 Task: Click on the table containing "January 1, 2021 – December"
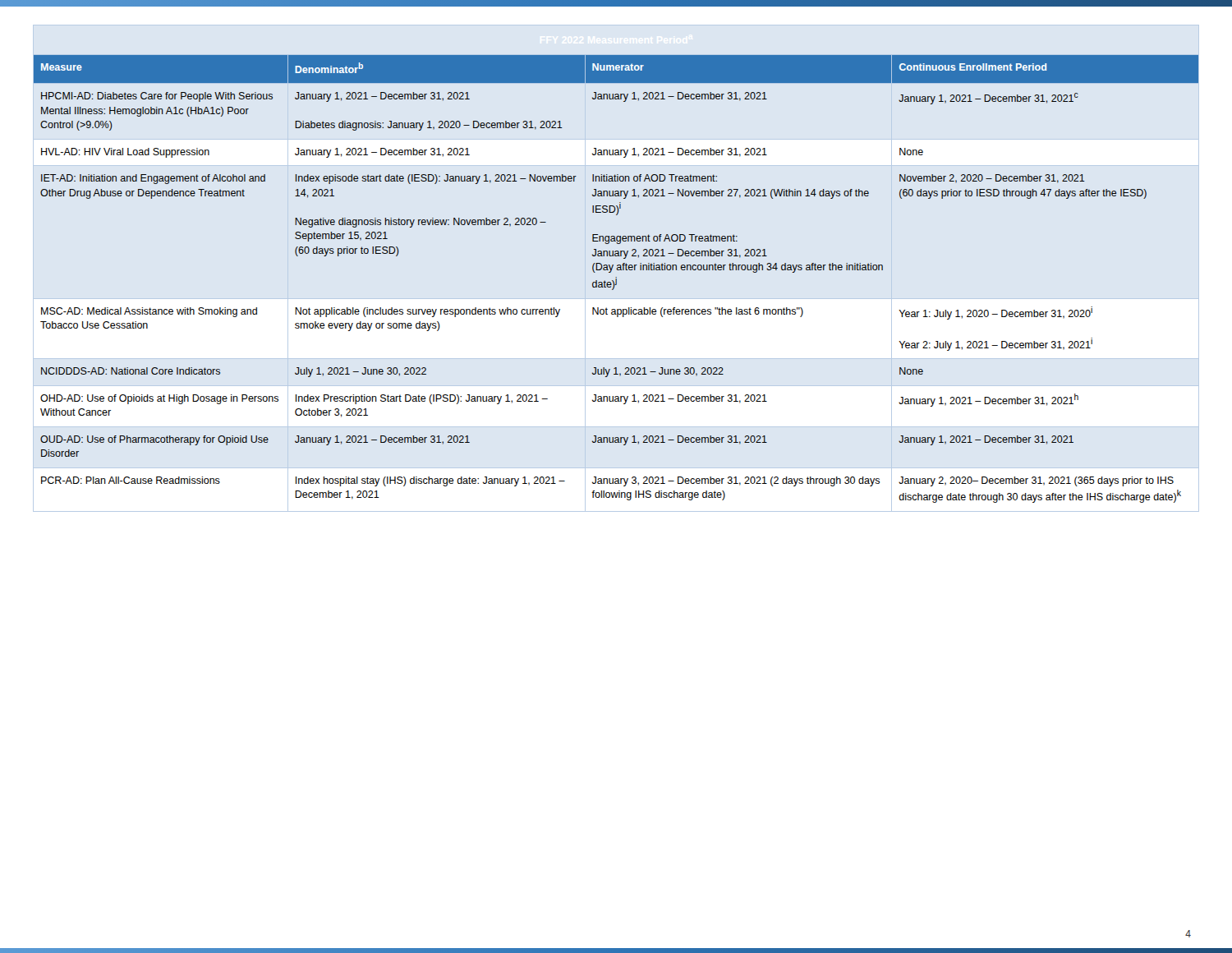[616, 268]
